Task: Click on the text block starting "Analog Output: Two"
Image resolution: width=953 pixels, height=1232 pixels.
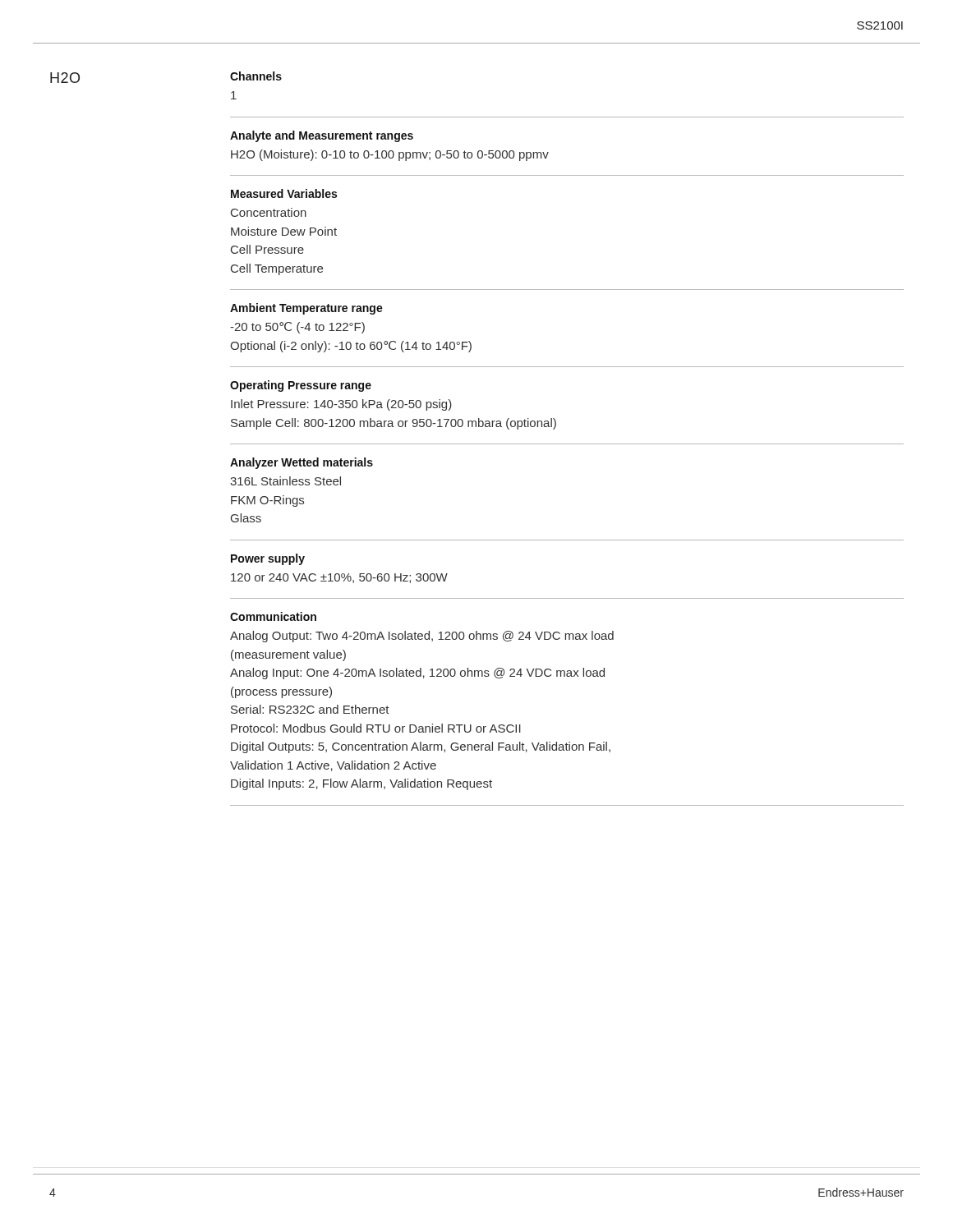Action: (422, 637)
